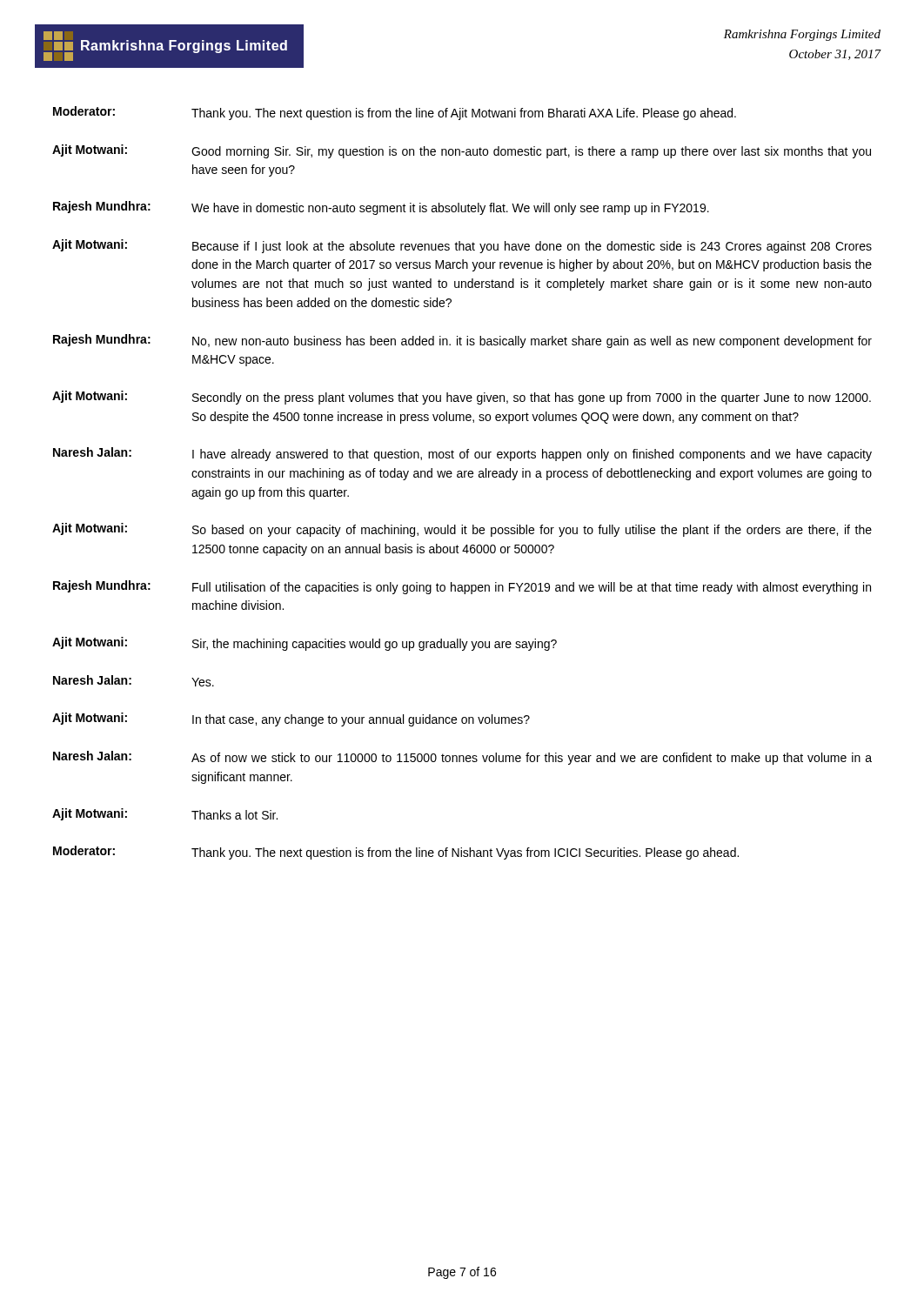Select the text block that says "Ajit Motwani: Because if I"
The height and width of the screenshot is (1305, 924).
(x=462, y=275)
